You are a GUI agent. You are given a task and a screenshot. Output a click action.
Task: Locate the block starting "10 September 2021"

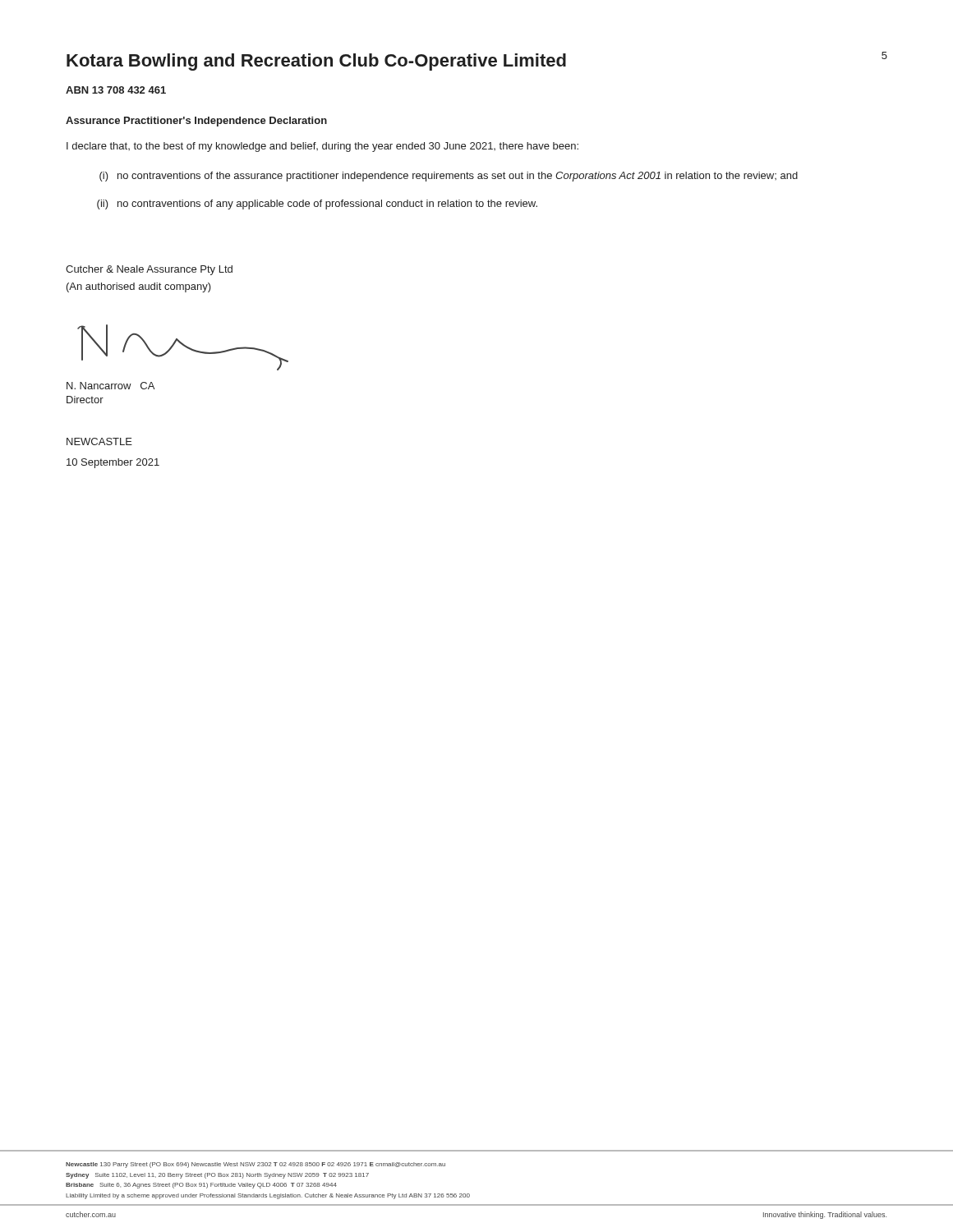(x=113, y=462)
